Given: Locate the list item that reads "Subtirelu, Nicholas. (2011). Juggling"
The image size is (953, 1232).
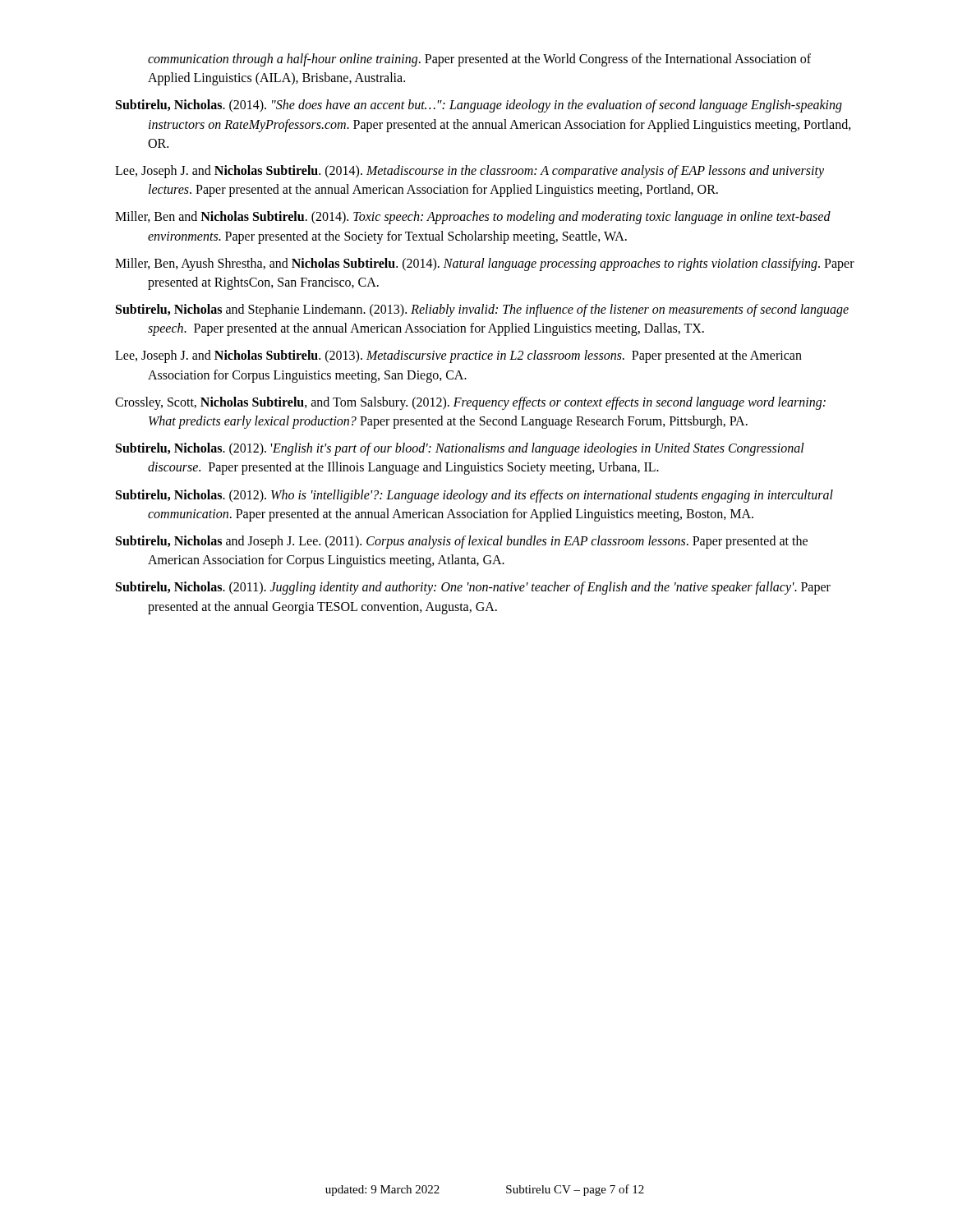Looking at the screenshot, I should point(473,597).
